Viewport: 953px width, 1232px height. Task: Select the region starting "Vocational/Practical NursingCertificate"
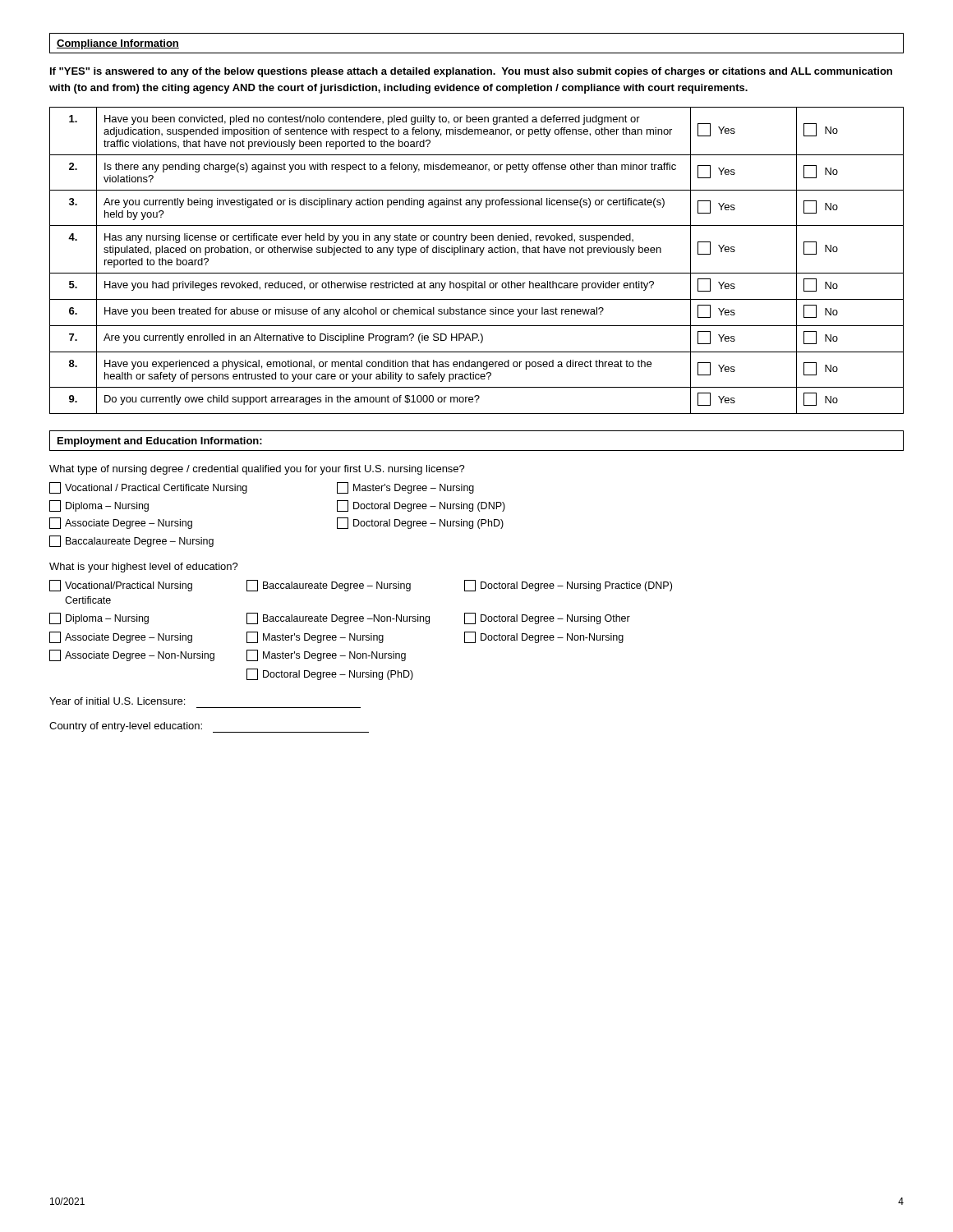(x=121, y=593)
